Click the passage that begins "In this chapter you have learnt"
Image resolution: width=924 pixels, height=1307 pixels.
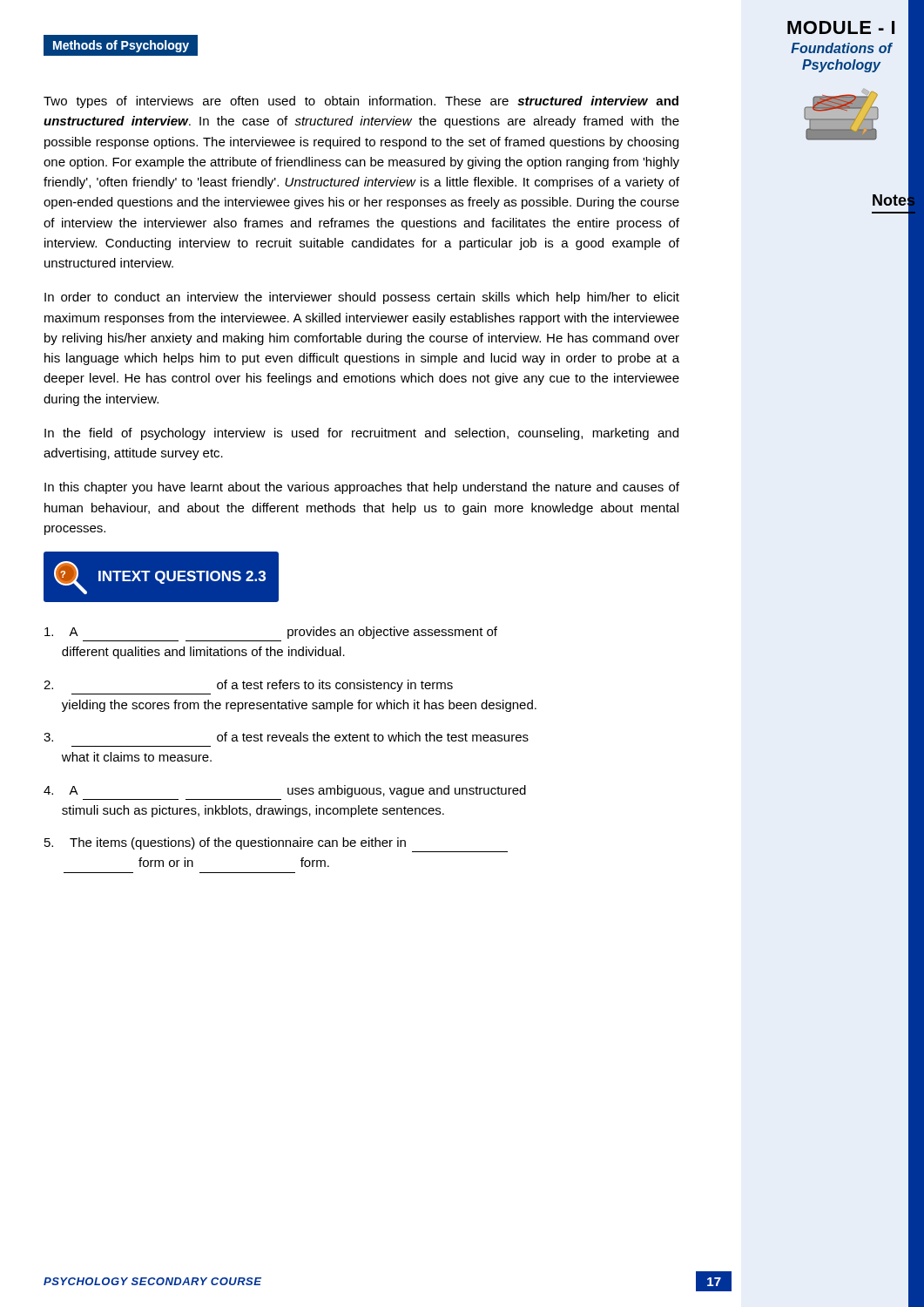[361, 507]
